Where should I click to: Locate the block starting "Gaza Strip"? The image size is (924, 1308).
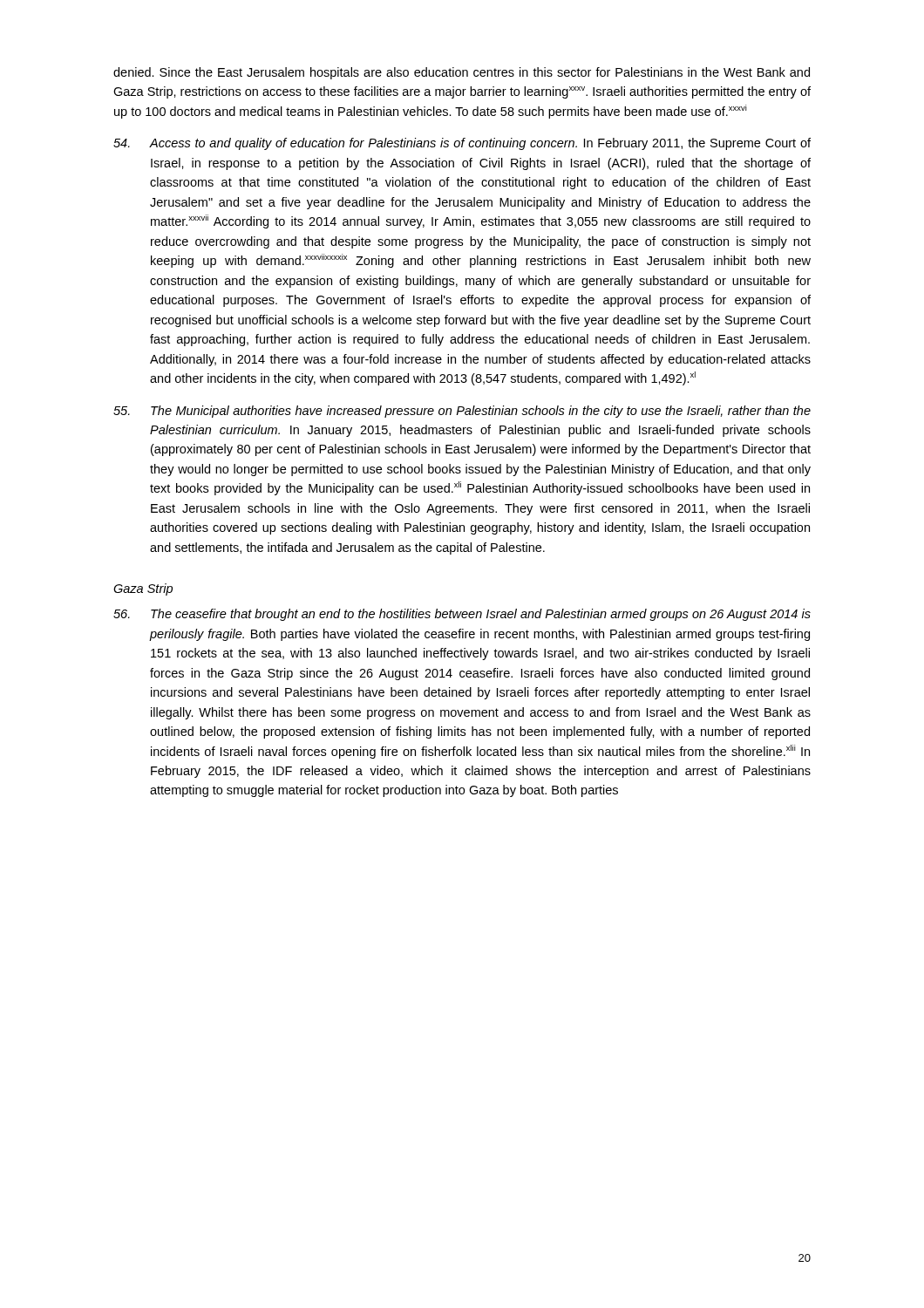[x=143, y=589]
